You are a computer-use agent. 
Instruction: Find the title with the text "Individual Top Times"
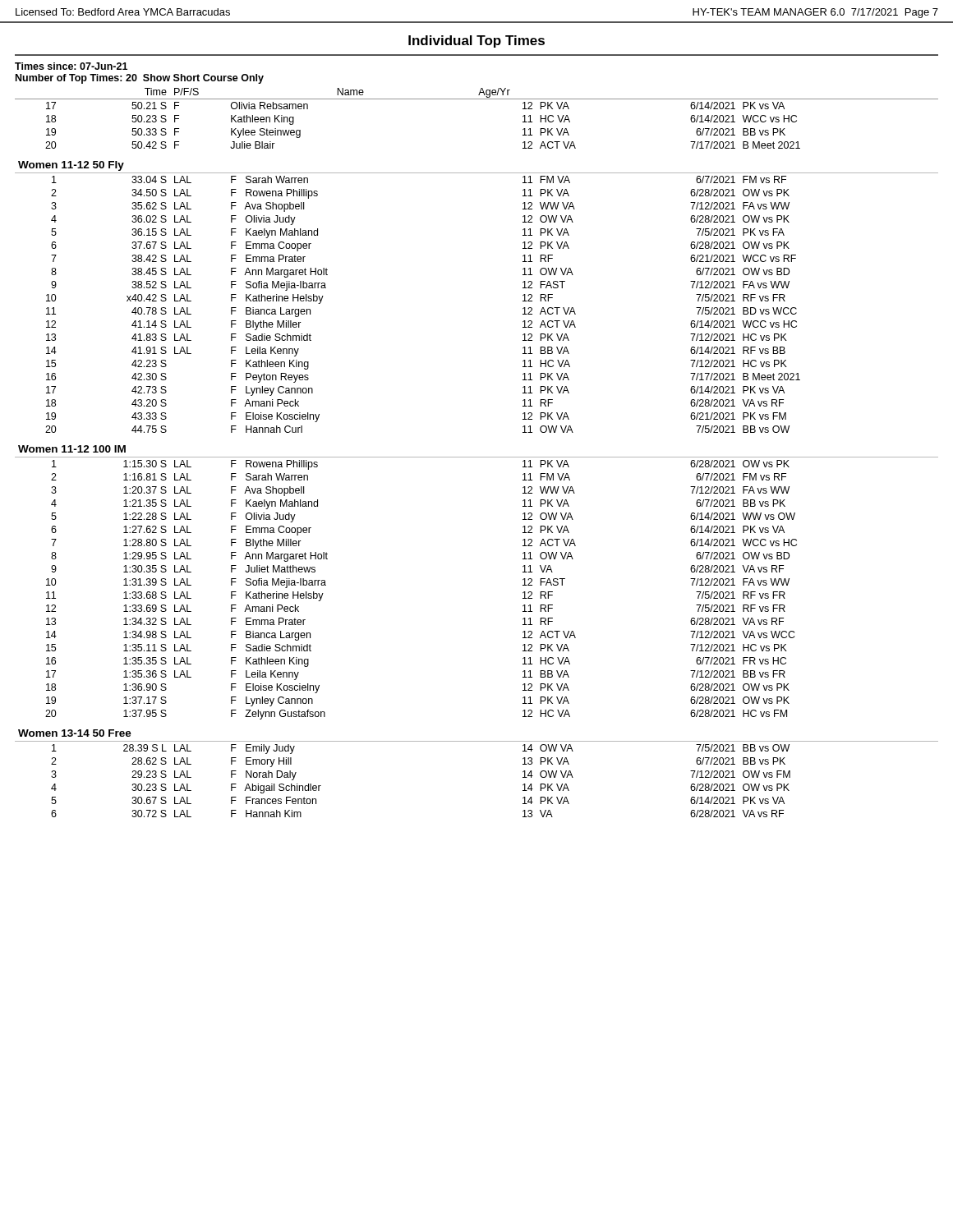[476, 41]
